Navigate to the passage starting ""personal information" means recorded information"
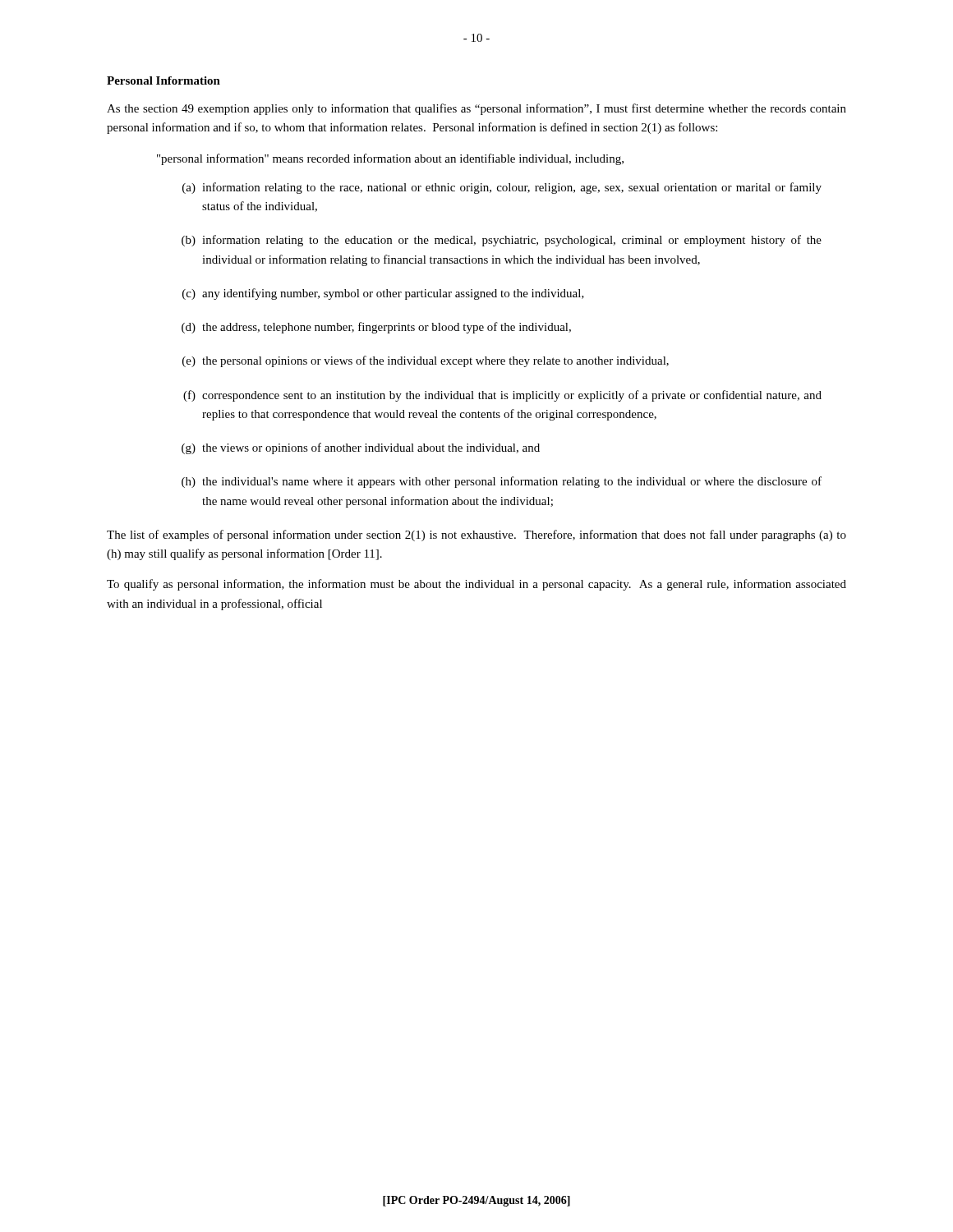This screenshot has width=953, height=1232. [x=390, y=158]
